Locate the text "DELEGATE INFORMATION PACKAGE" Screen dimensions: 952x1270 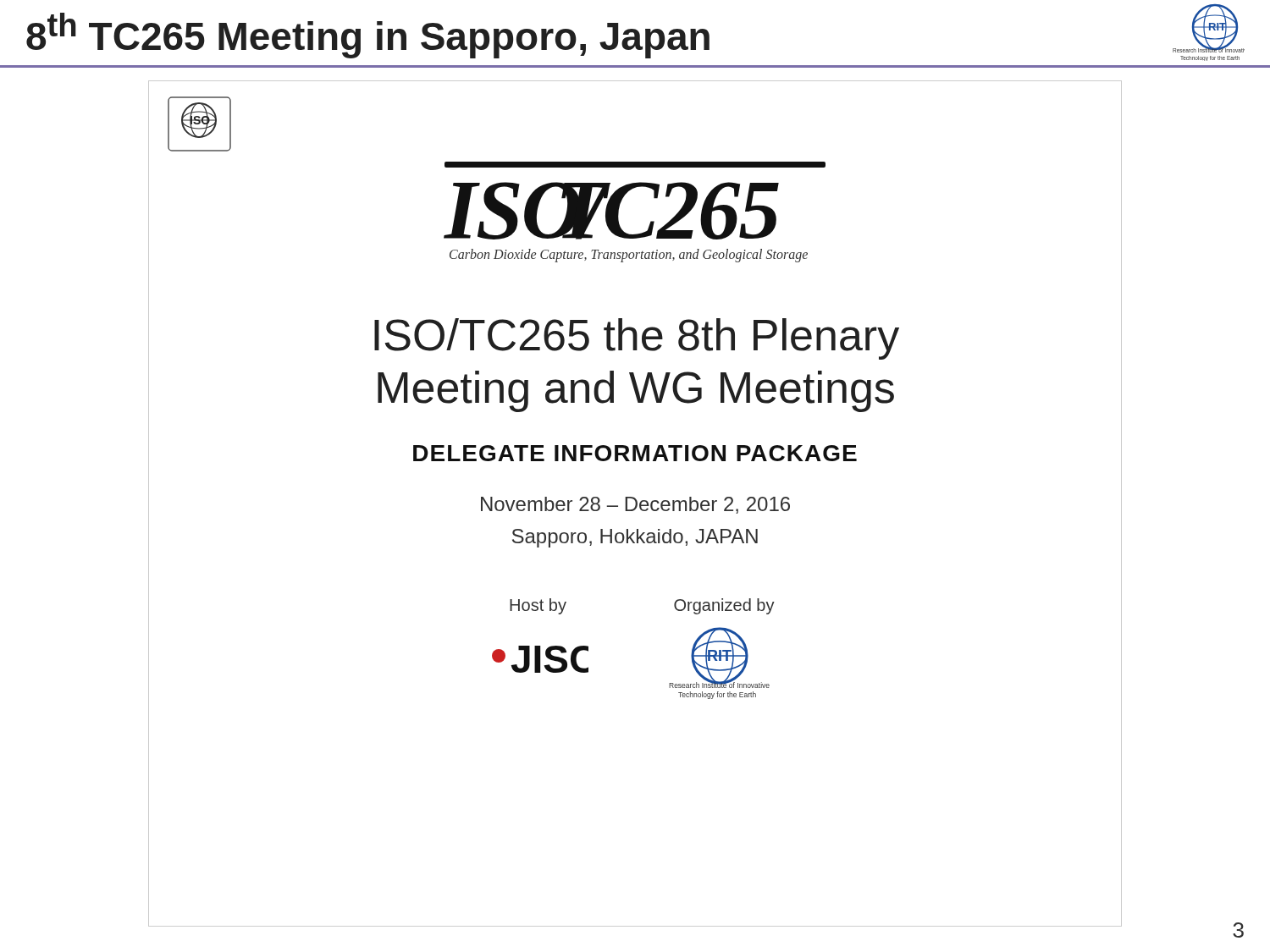[x=635, y=453]
